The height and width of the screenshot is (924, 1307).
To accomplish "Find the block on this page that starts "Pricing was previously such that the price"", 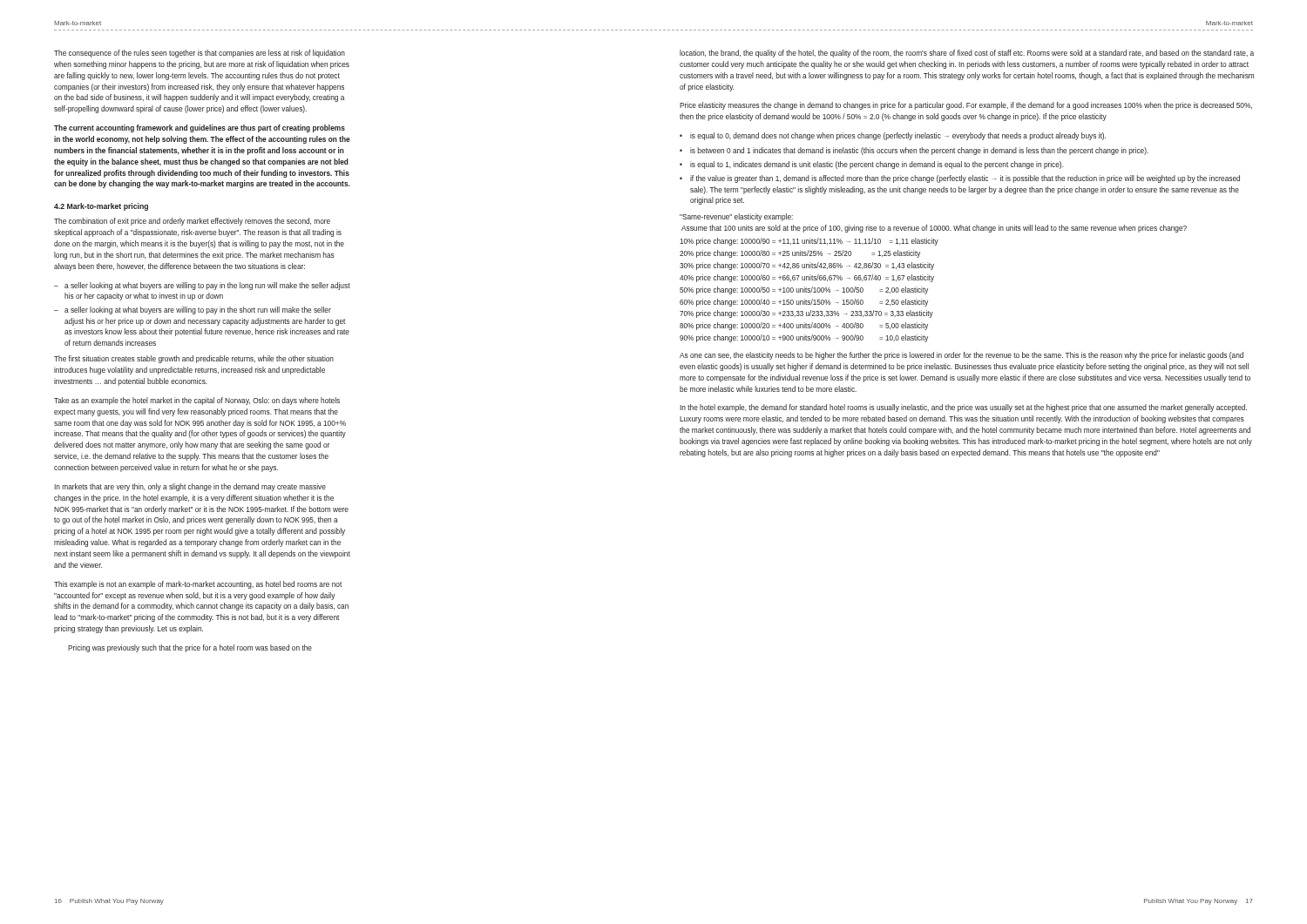I will tap(190, 648).
